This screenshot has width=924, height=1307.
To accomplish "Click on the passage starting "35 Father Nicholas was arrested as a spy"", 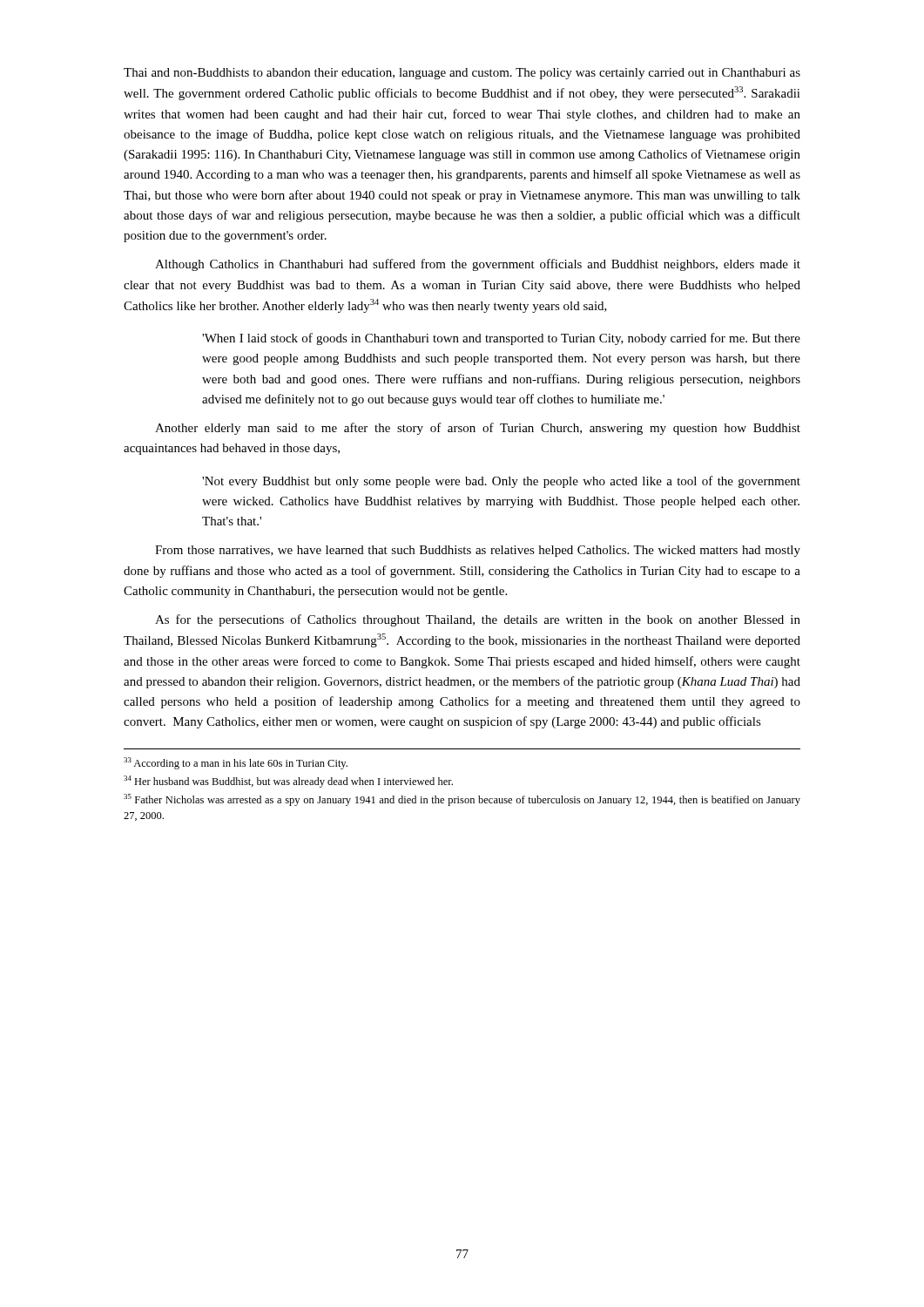I will [x=462, y=807].
